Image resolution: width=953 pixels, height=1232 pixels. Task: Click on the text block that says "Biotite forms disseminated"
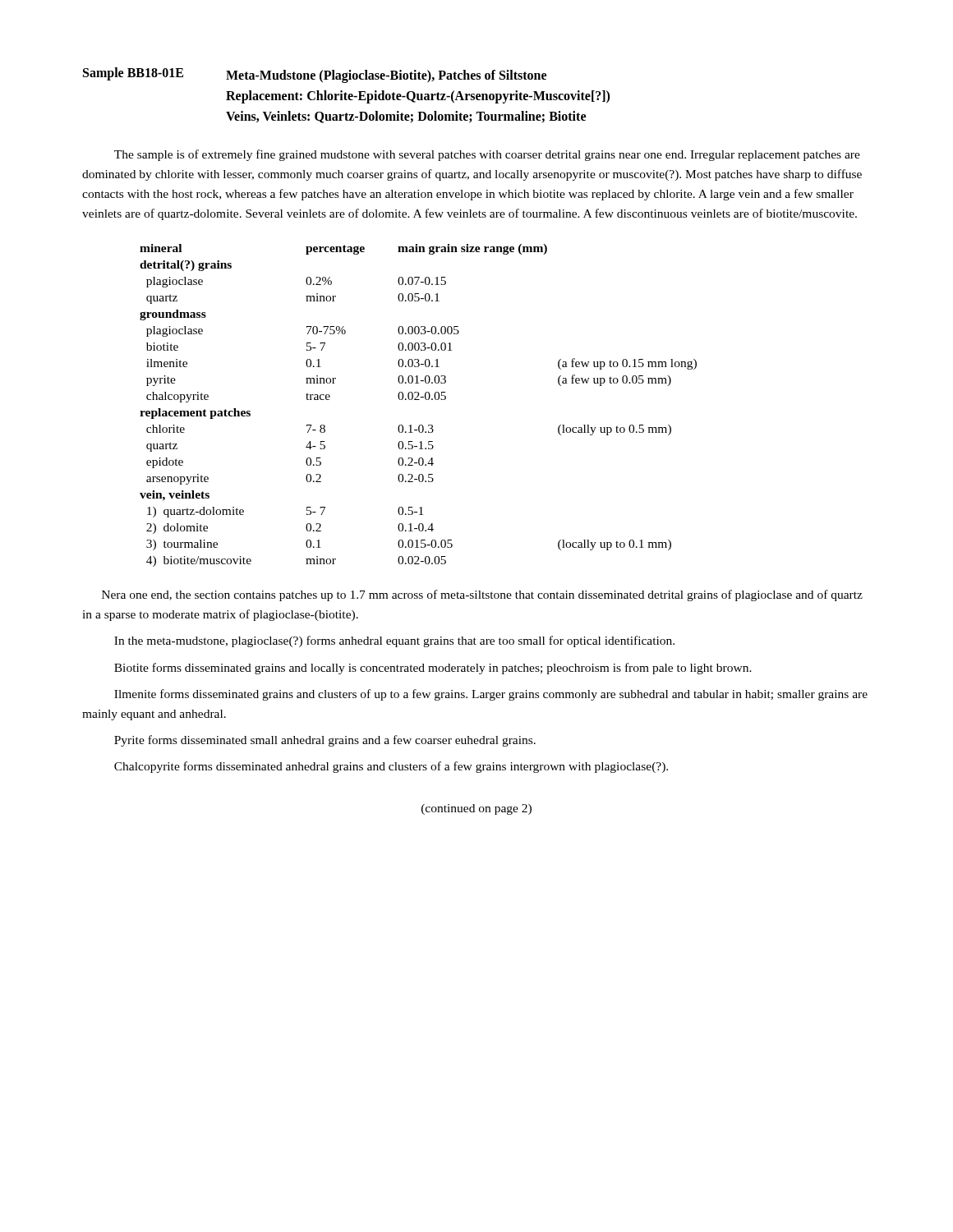point(433,667)
